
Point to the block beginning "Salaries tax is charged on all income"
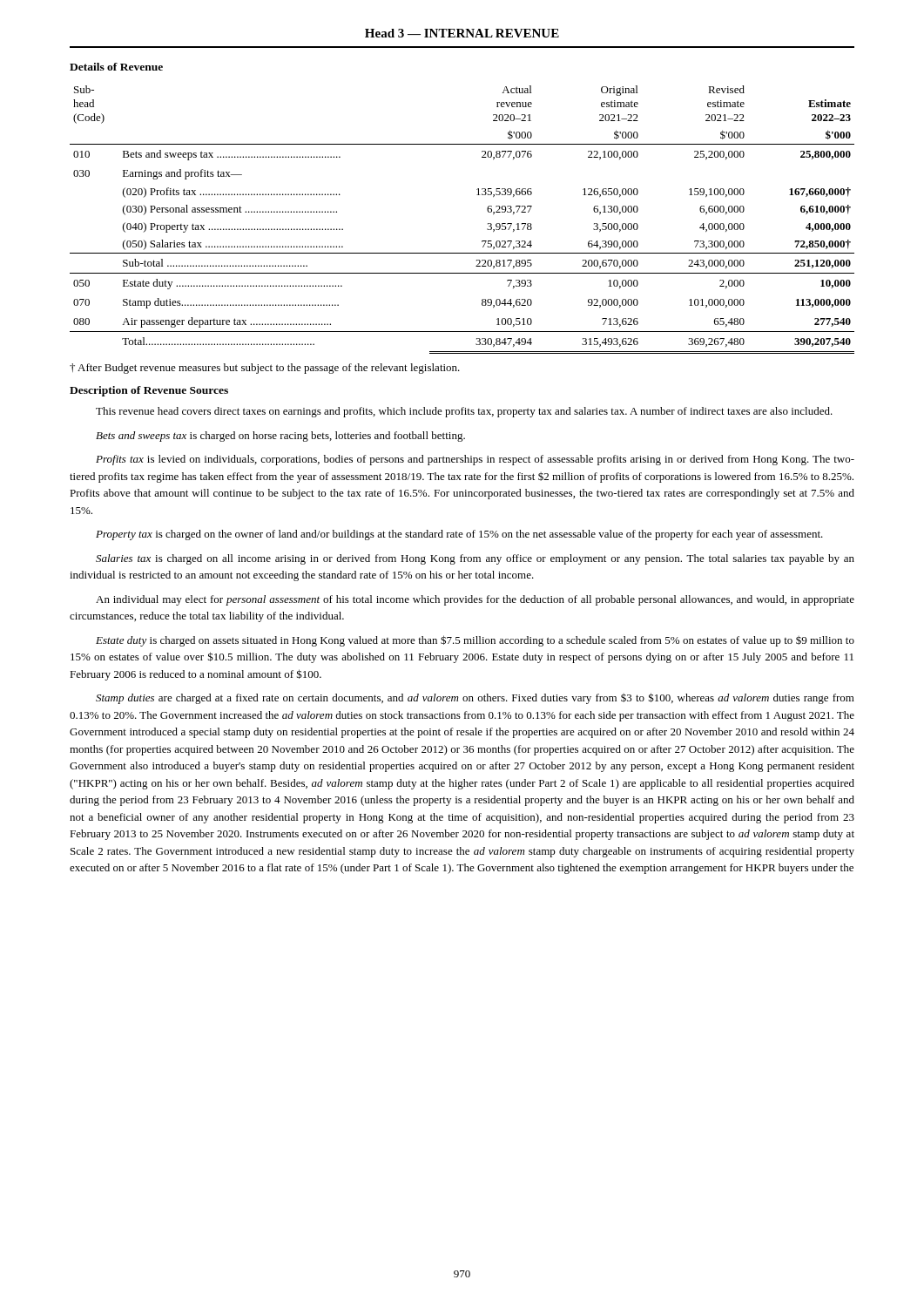click(462, 566)
